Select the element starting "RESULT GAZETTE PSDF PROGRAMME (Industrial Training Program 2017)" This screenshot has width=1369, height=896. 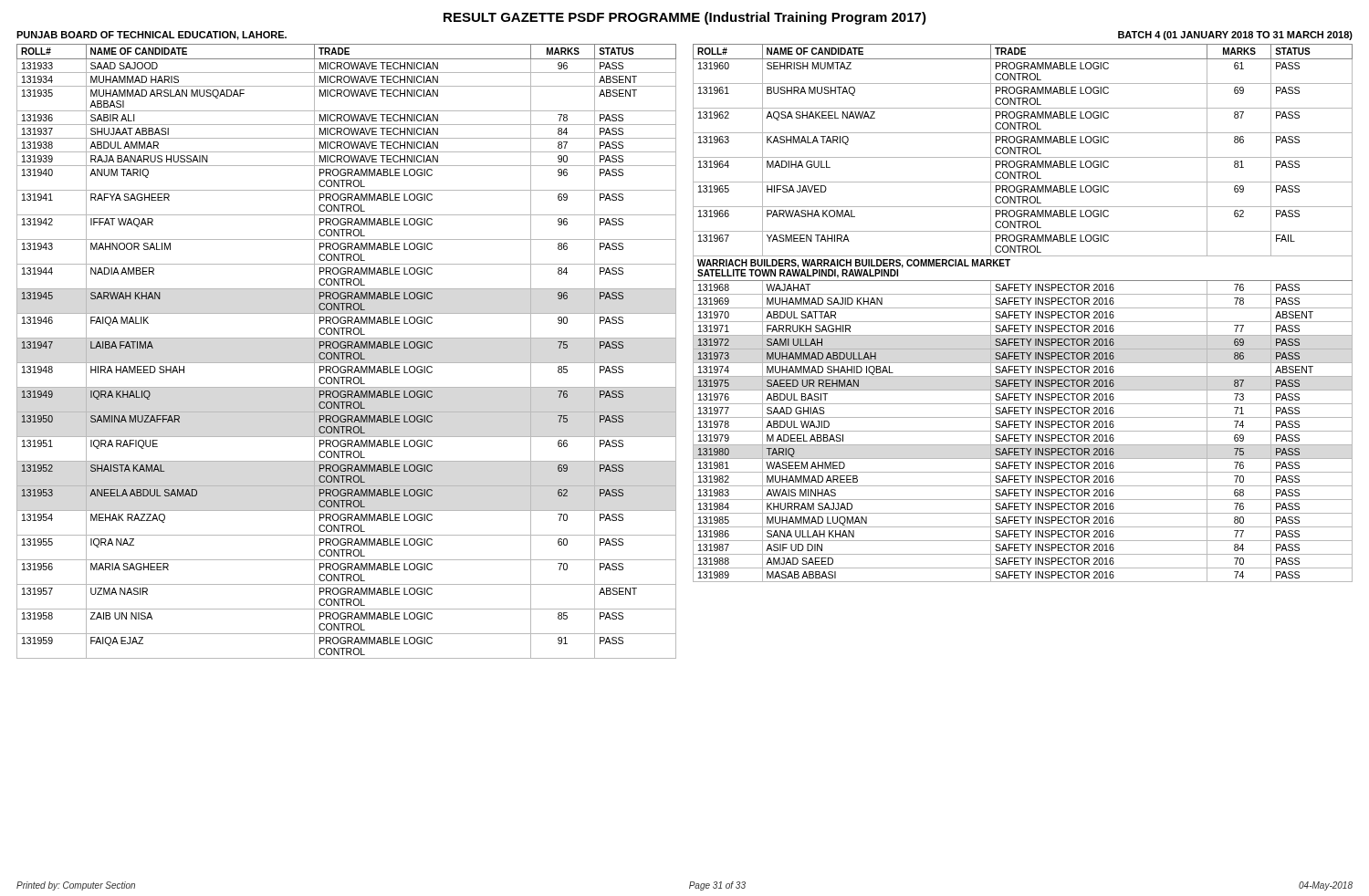(x=684, y=17)
